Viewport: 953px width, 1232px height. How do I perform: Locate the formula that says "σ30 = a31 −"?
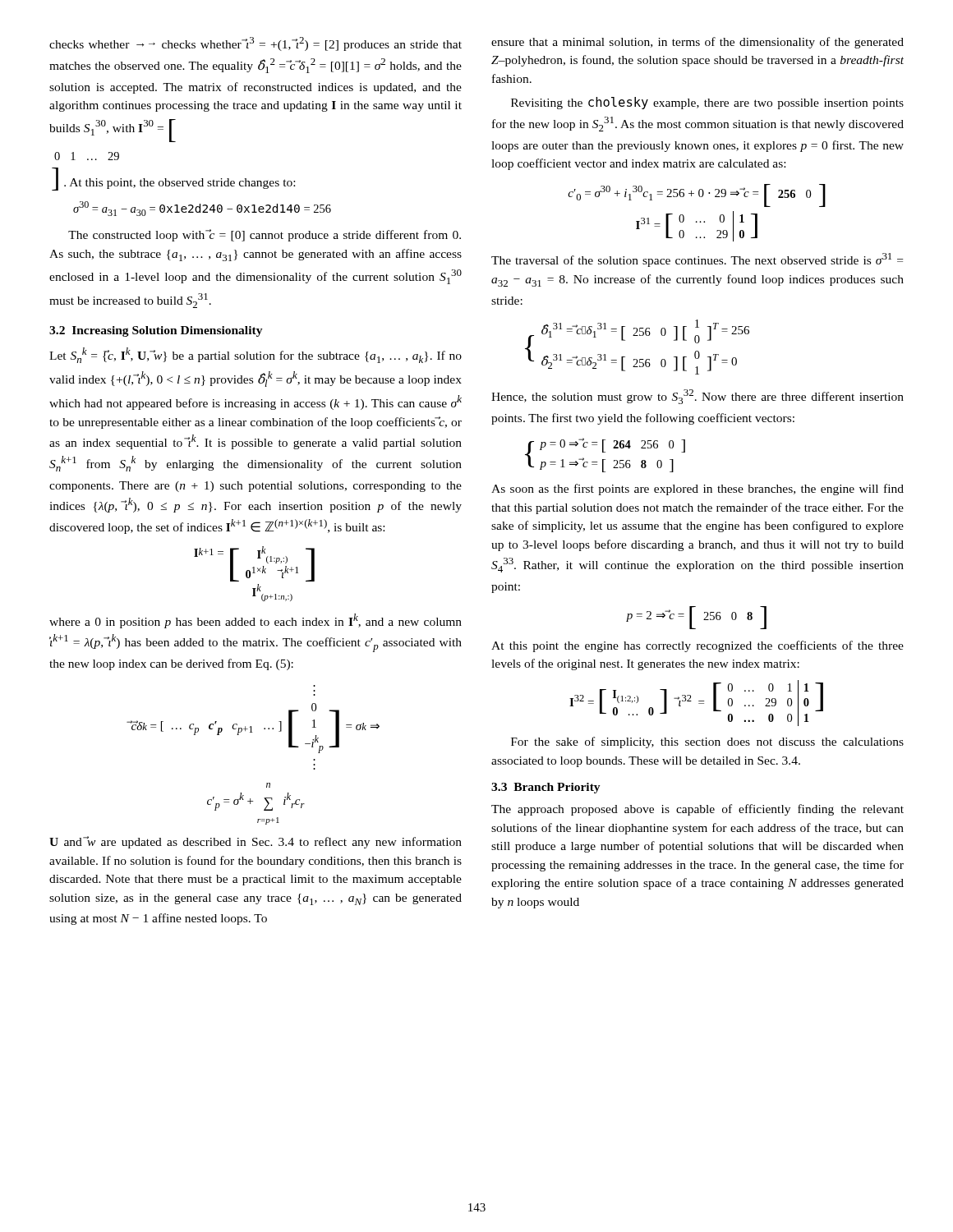[x=267, y=209]
